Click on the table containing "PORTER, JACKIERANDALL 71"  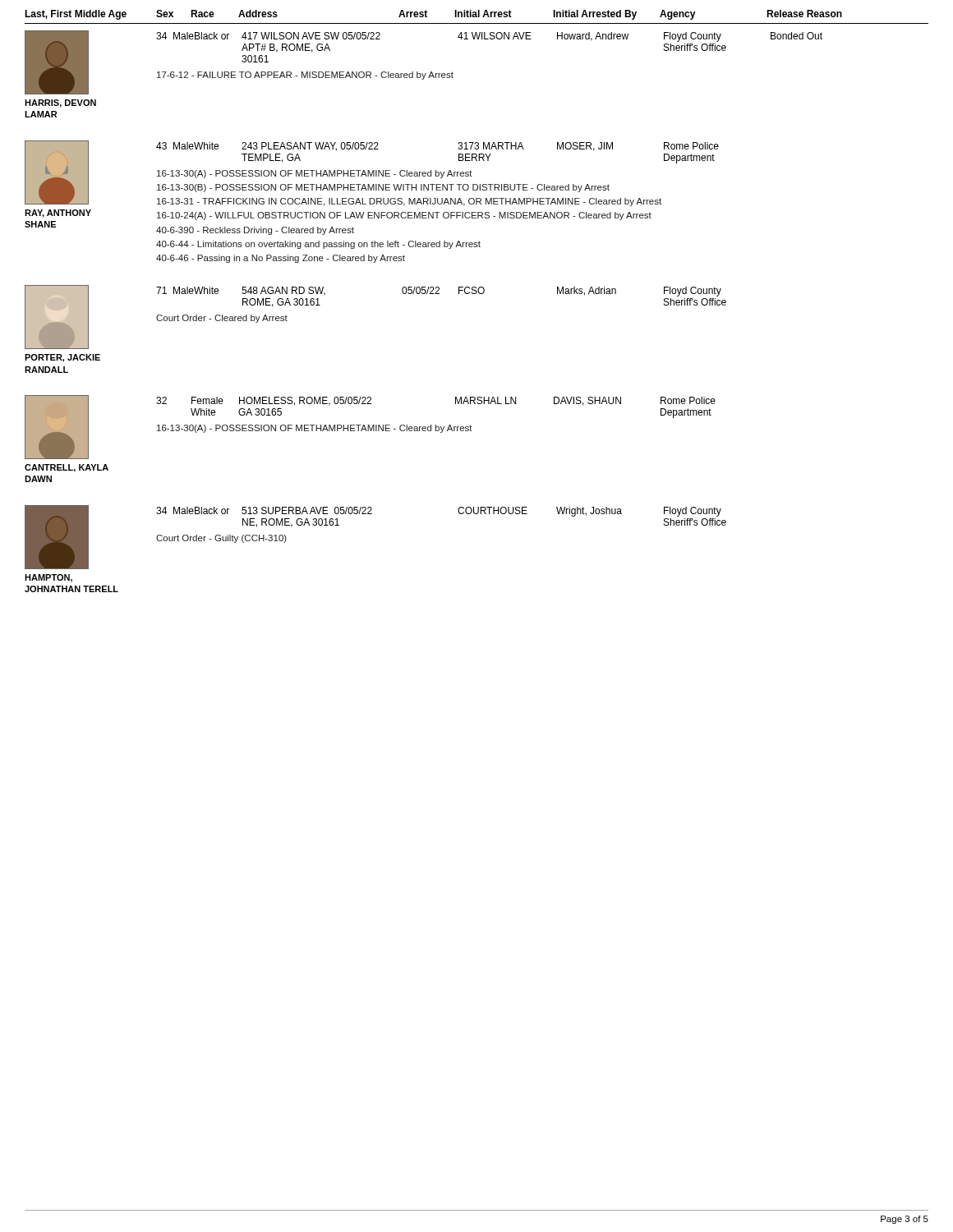476,334
